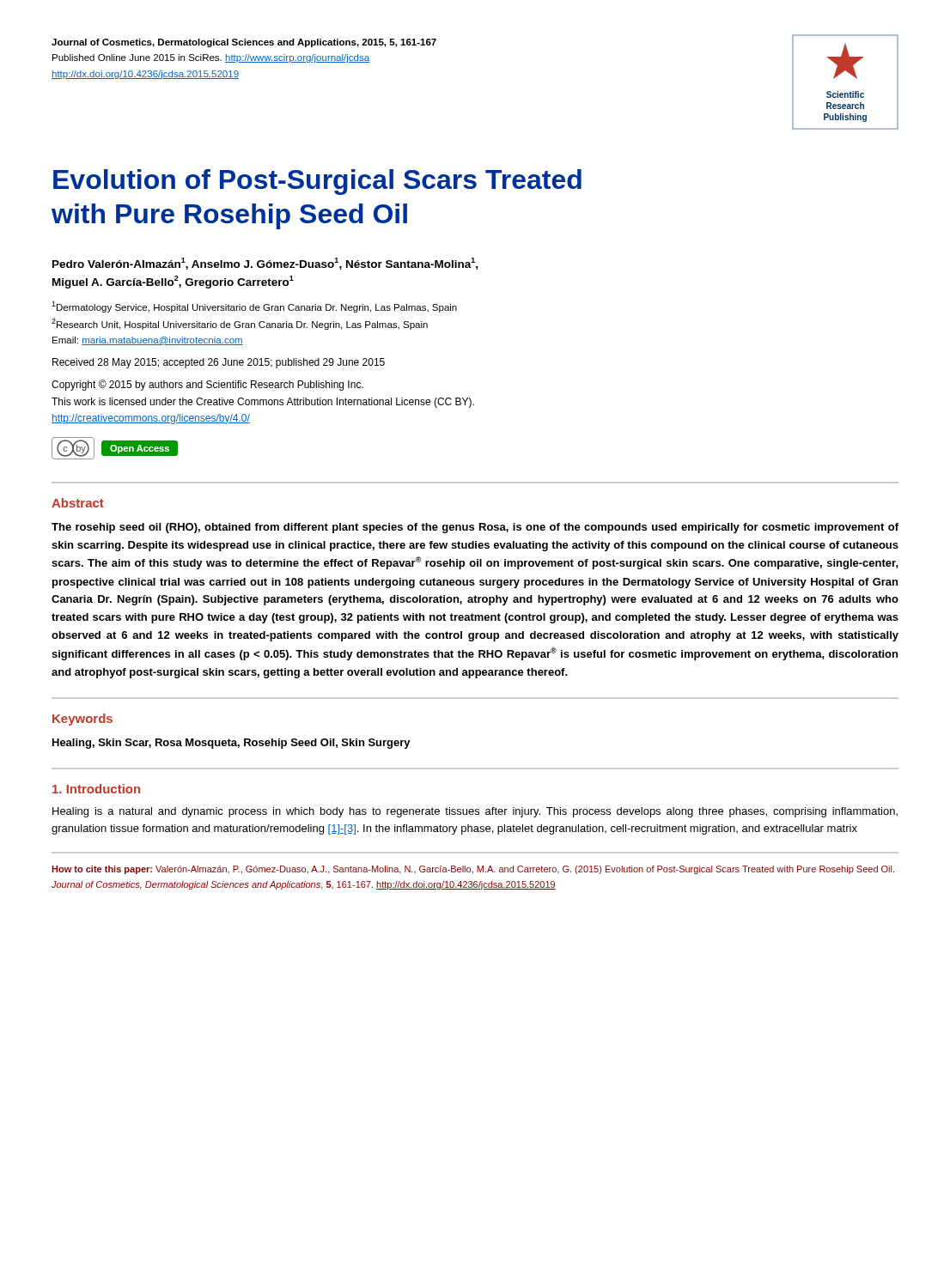Point to the text block starting "Pedro Valerón-Almazán1, Anselmo J."

click(x=265, y=272)
